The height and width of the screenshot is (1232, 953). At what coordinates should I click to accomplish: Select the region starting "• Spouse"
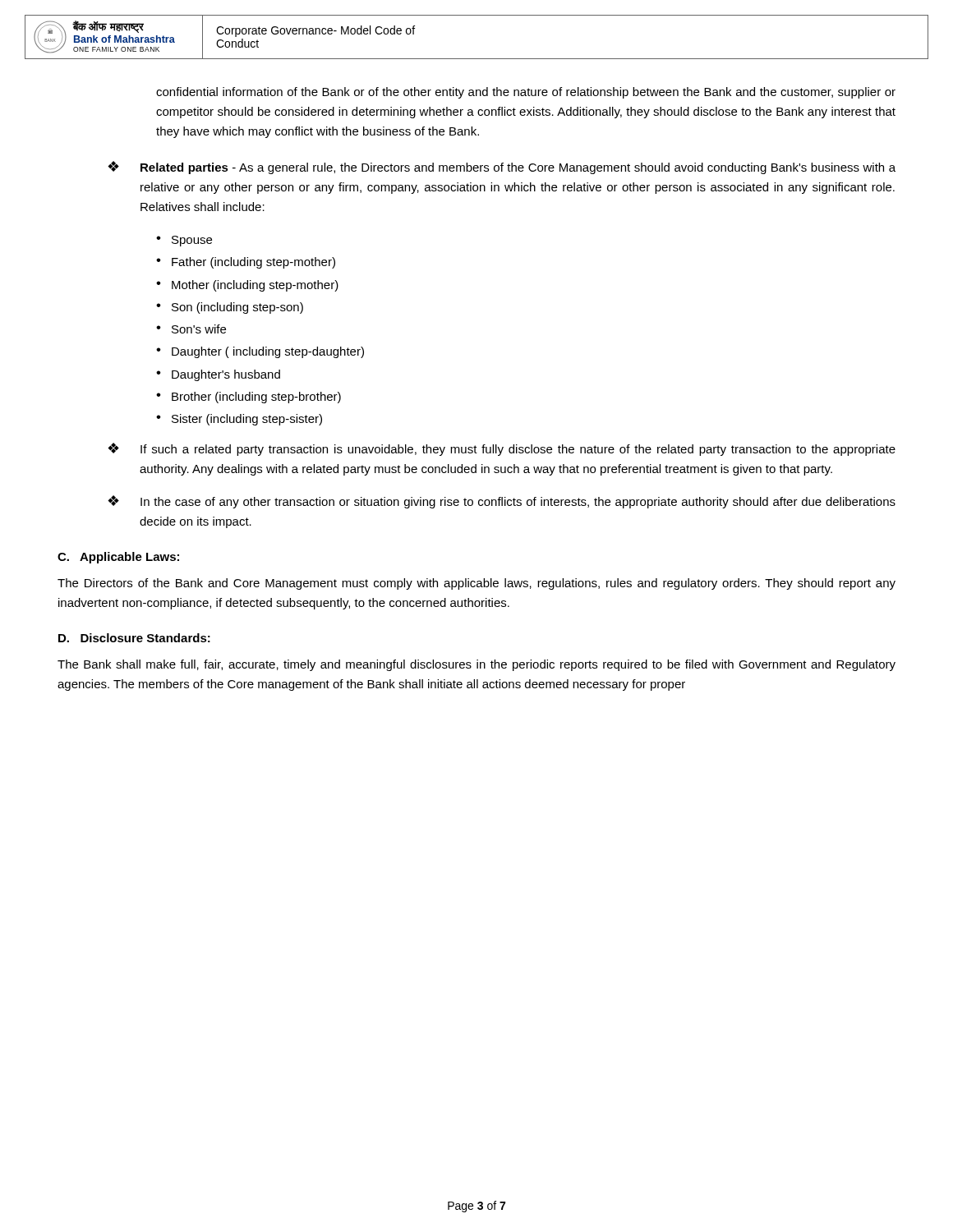184,240
